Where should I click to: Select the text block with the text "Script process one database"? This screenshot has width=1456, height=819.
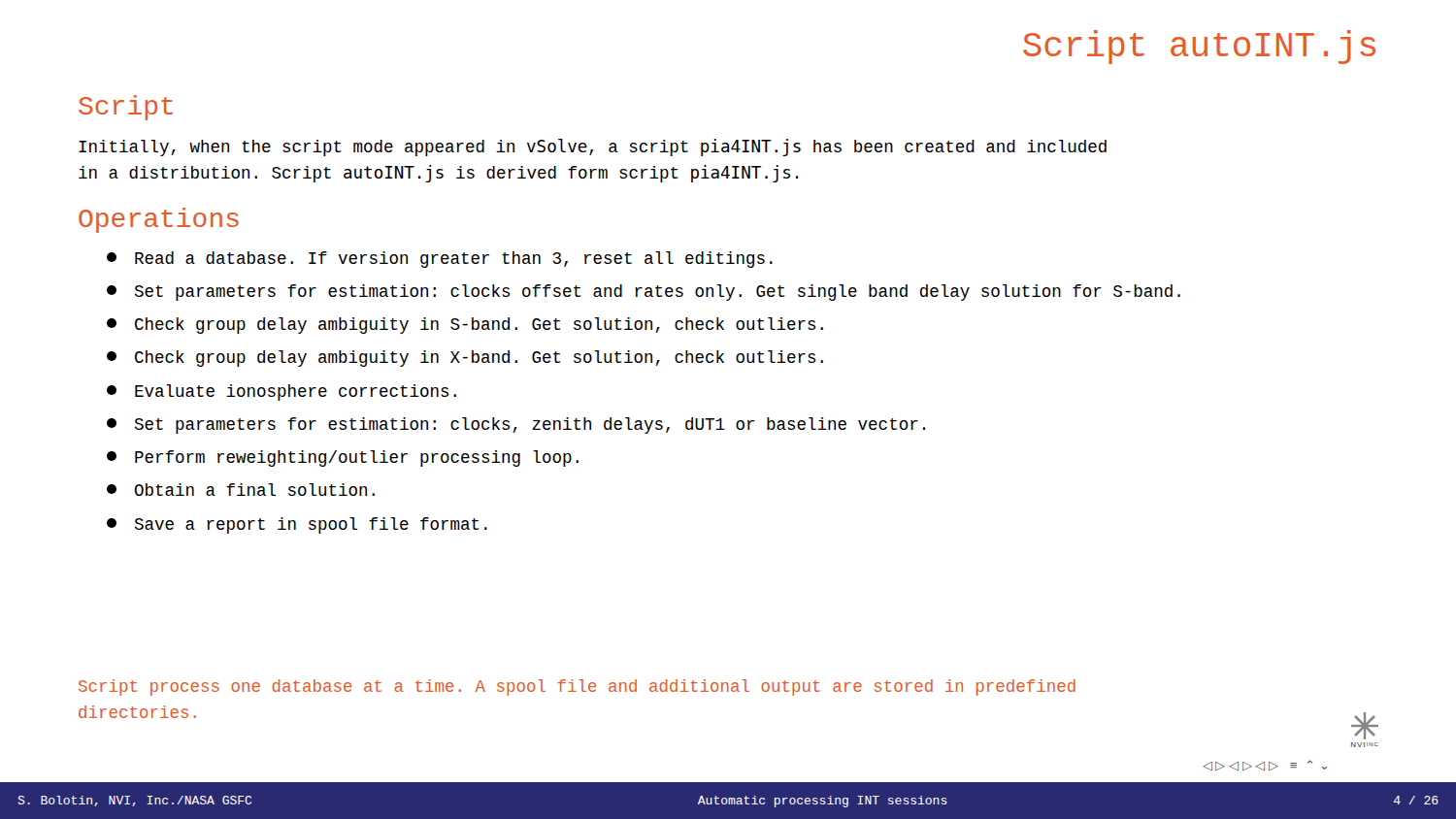[577, 700]
